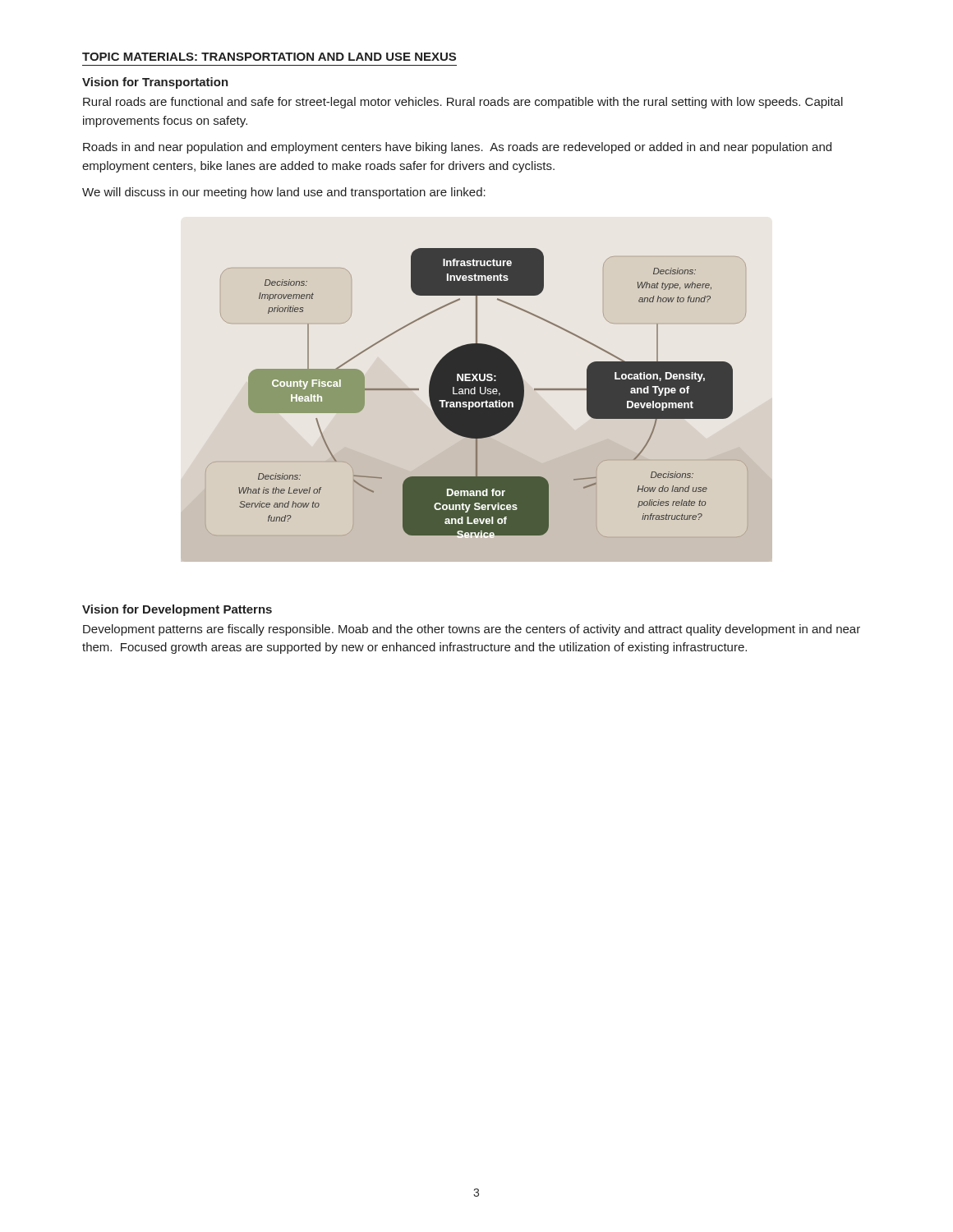
Task: Navigate to the region starting "Vision for Transportation"
Action: pyautogui.click(x=155, y=82)
